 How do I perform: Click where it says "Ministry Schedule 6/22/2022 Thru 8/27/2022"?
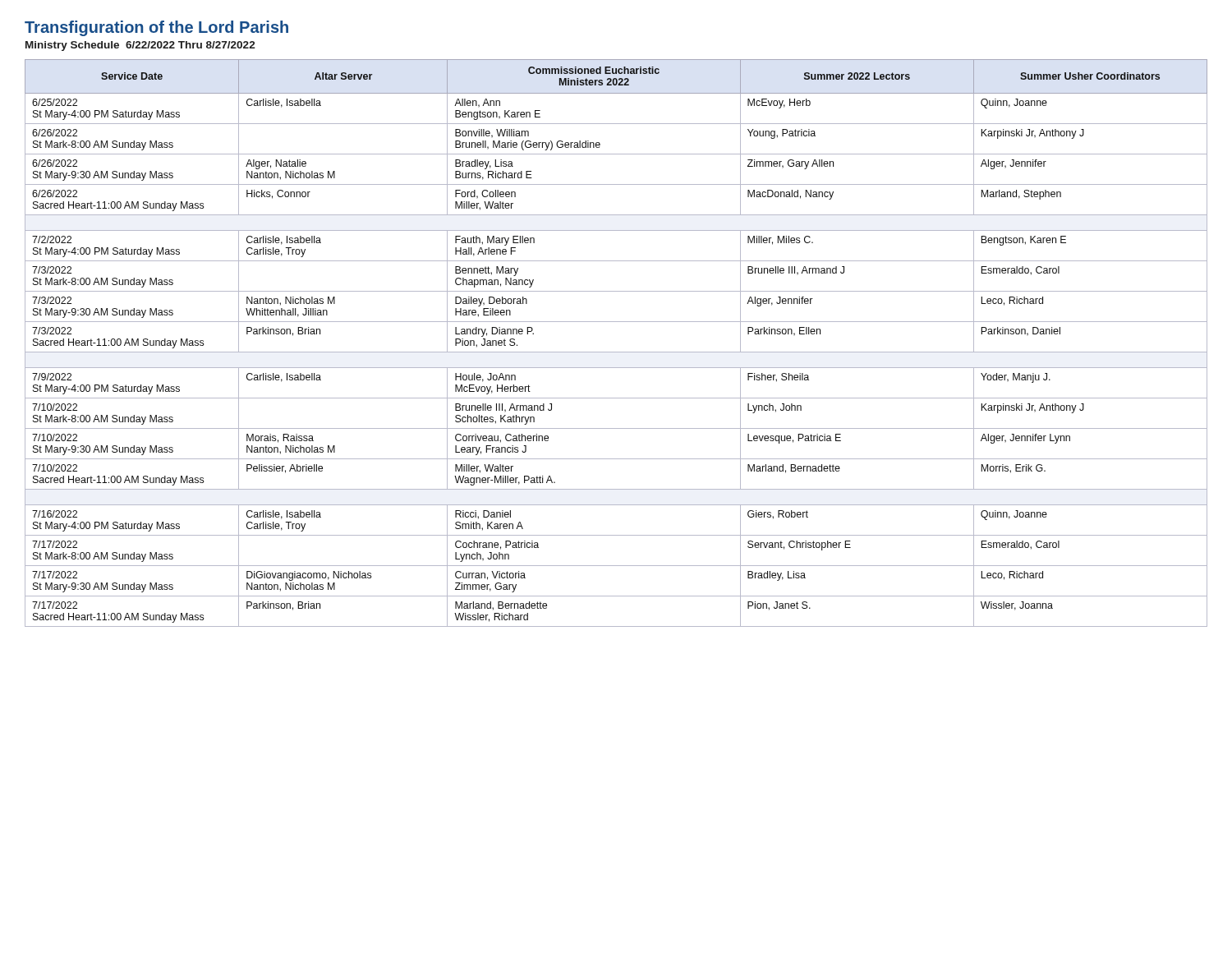[x=140, y=46]
